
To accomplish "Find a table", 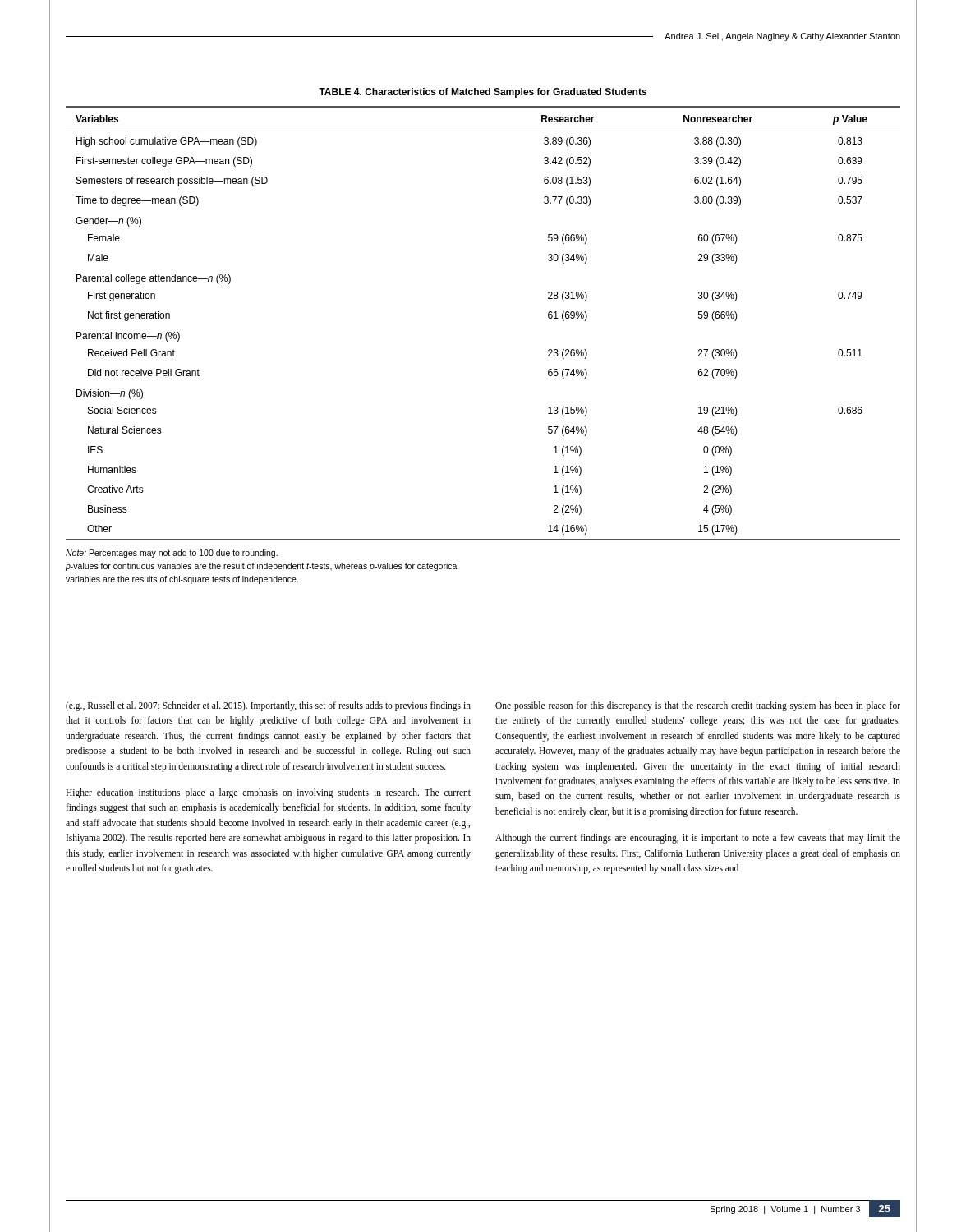I will click(483, 323).
